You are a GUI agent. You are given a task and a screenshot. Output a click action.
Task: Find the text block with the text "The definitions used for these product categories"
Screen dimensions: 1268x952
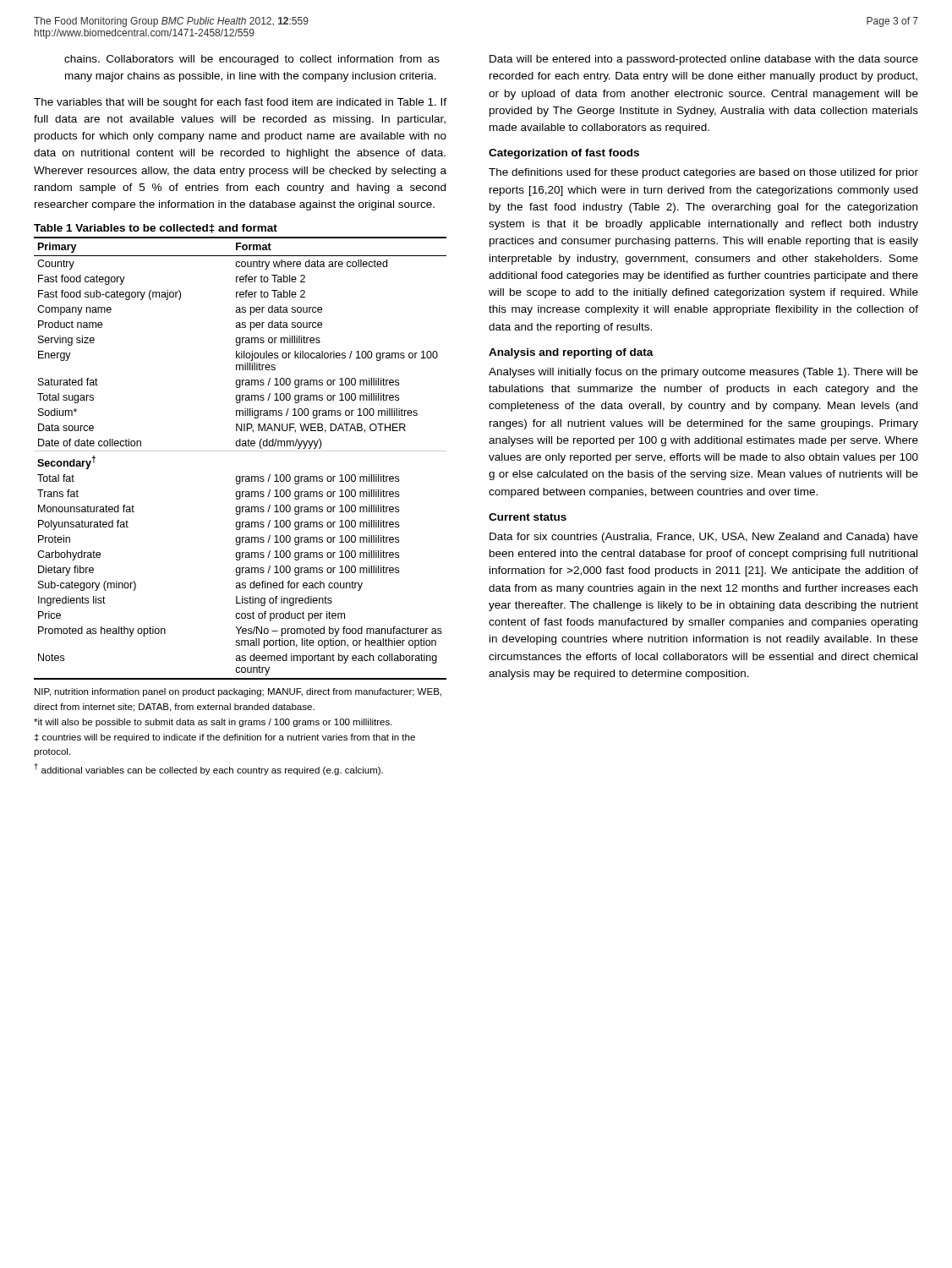click(x=703, y=249)
